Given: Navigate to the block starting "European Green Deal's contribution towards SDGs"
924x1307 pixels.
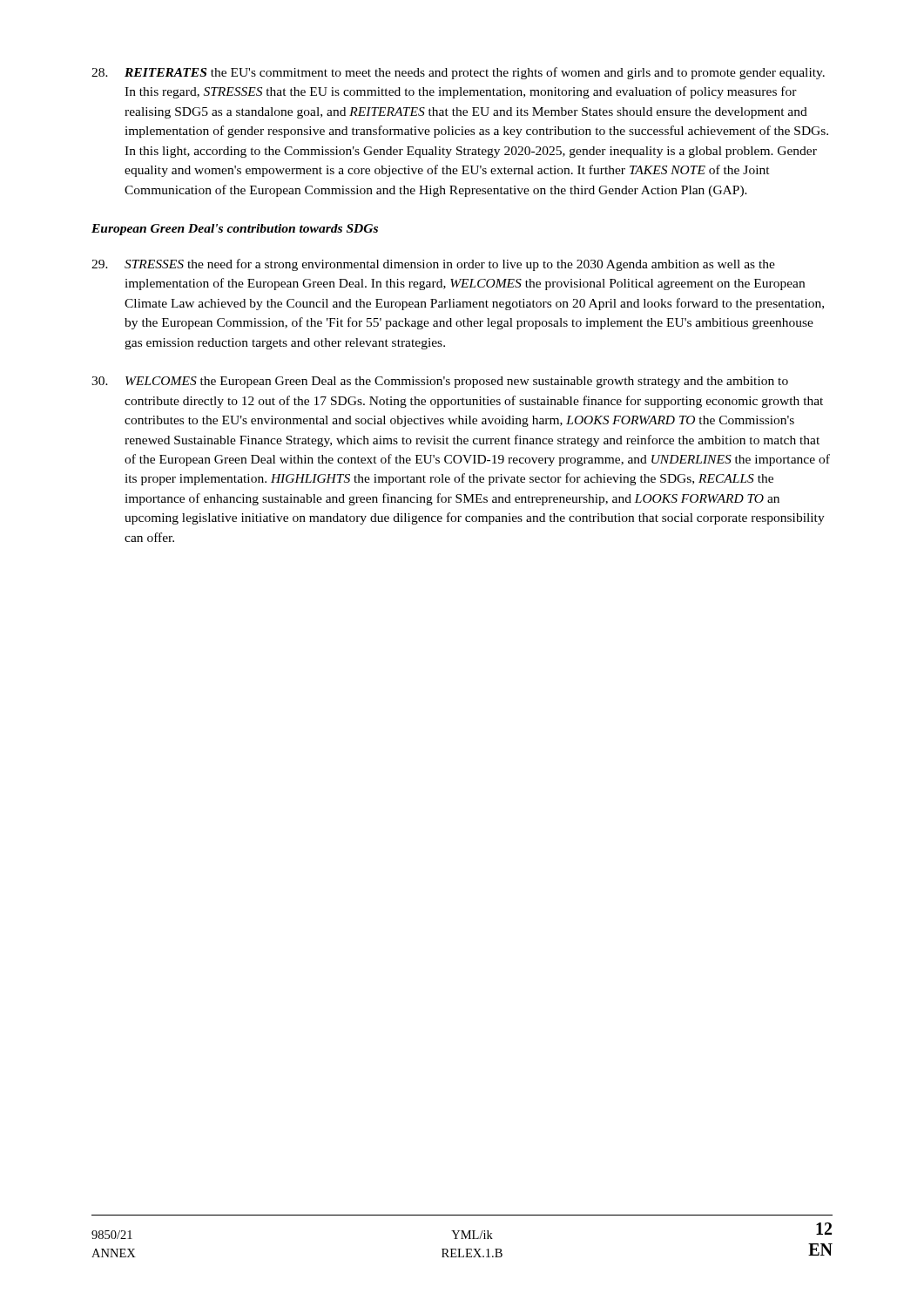Looking at the screenshot, I should [x=235, y=228].
